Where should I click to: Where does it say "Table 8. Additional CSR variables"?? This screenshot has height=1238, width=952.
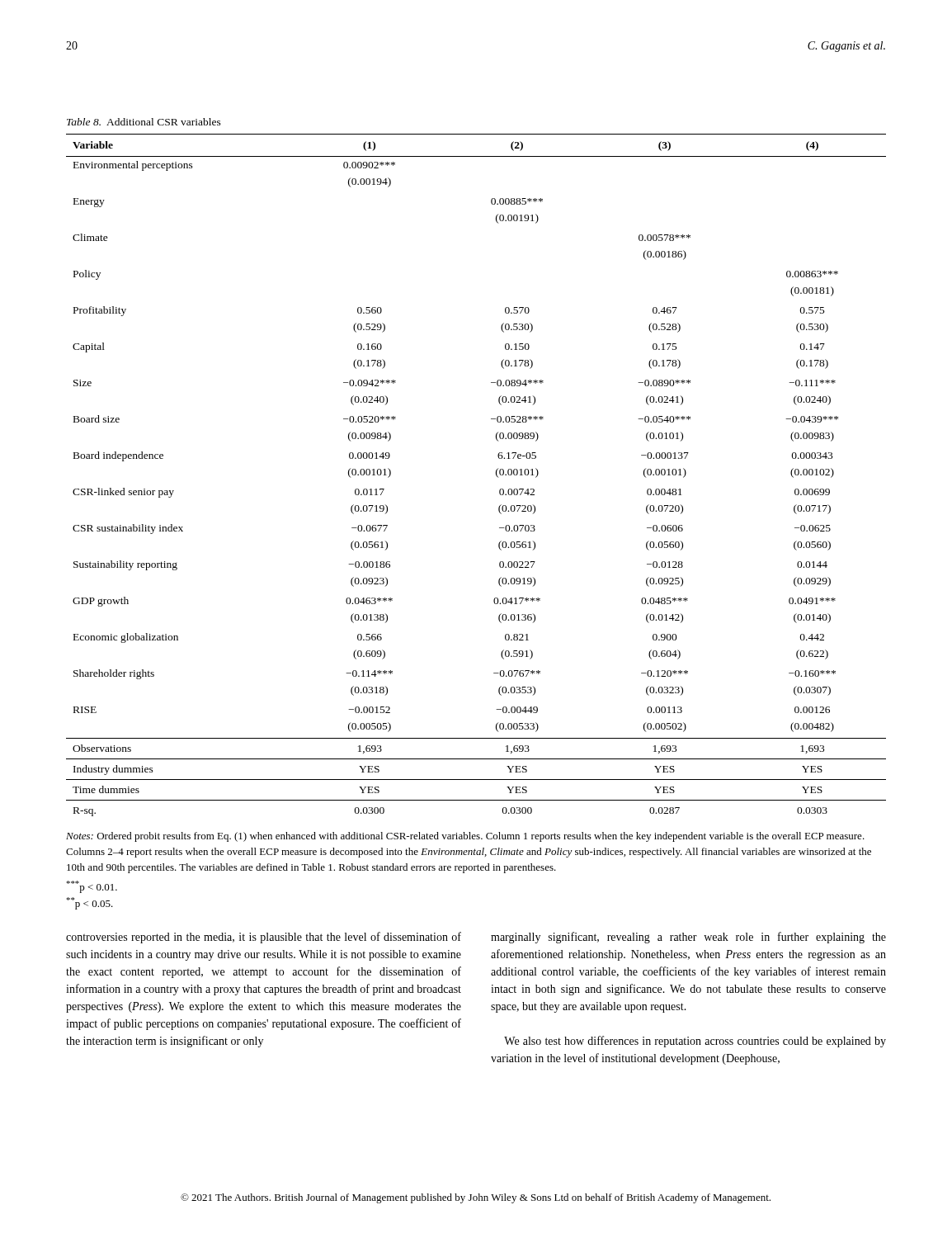143,122
